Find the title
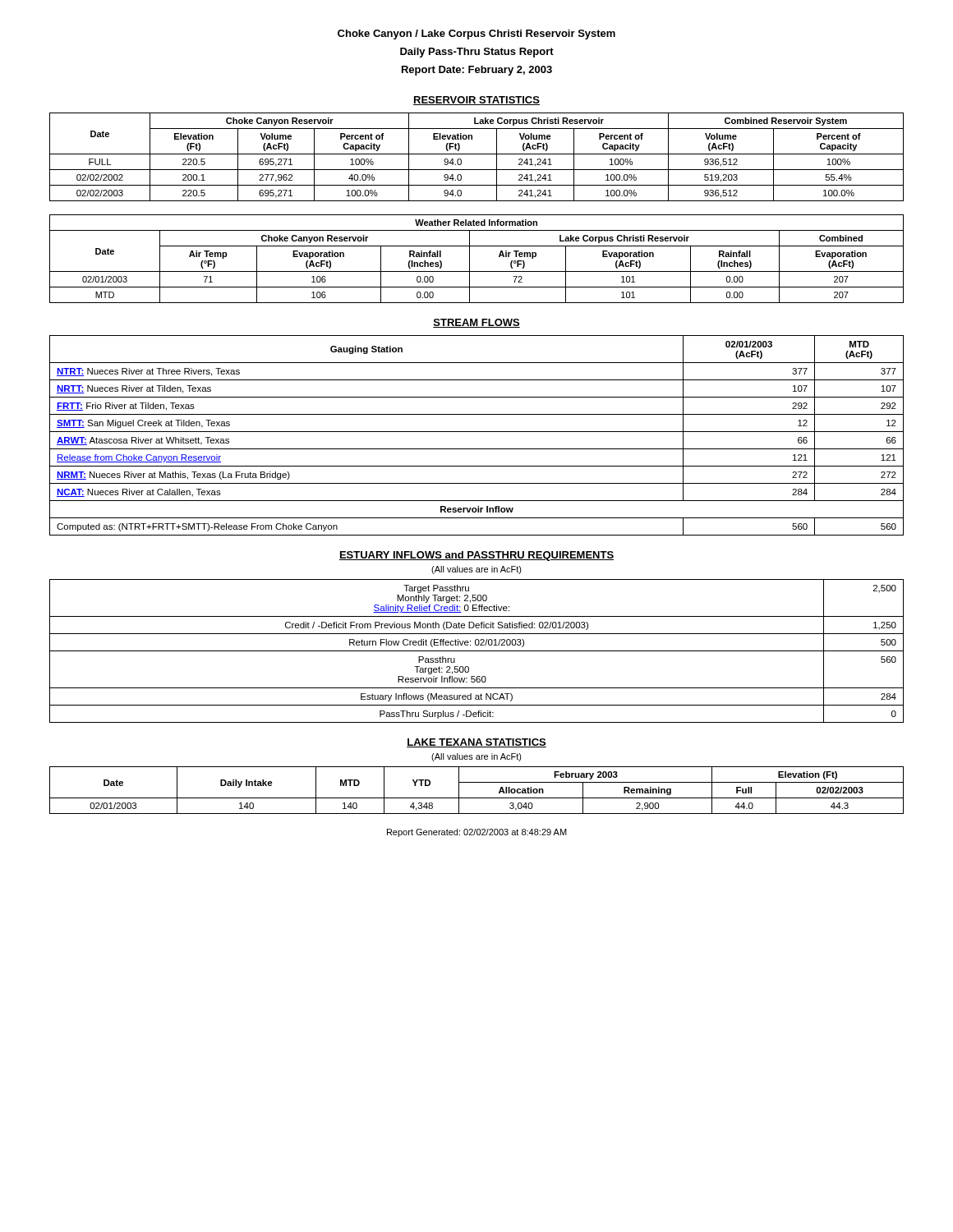 [x=476, y=51]
